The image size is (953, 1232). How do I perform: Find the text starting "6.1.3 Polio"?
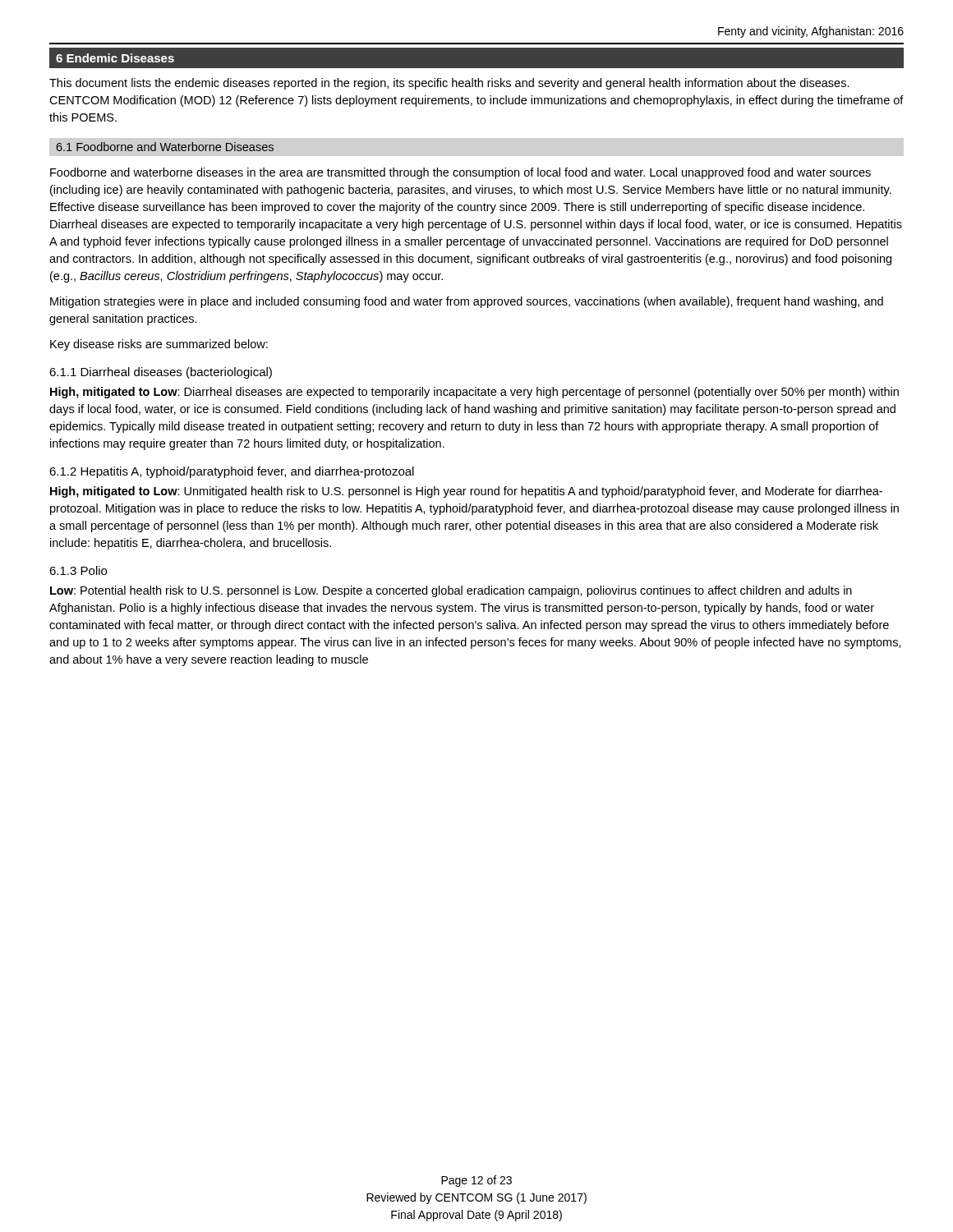point(78,571)
